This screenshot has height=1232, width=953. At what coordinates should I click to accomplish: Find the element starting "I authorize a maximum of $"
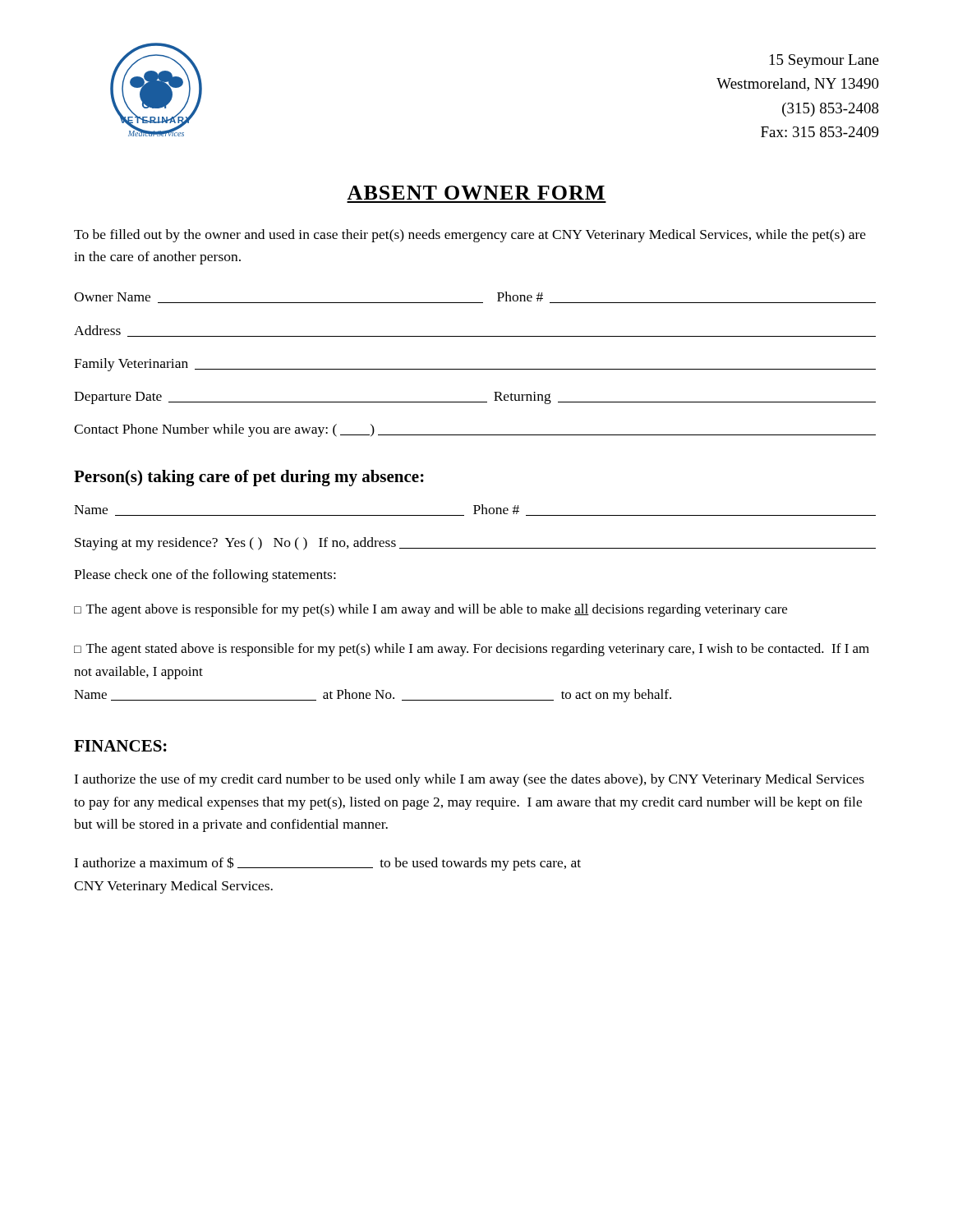[x=327, y=872]
